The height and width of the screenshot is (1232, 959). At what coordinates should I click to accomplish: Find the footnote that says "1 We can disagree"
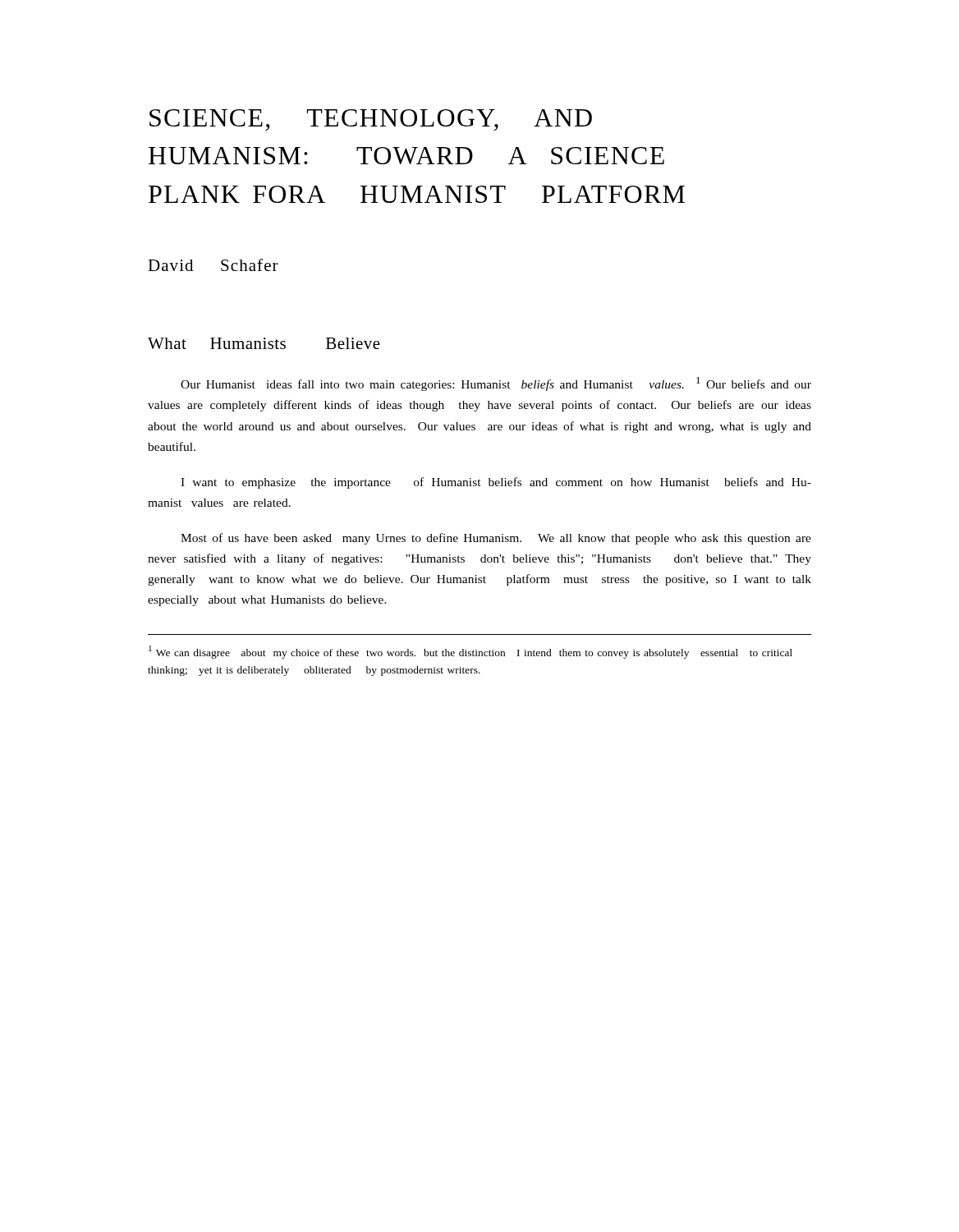480,660
